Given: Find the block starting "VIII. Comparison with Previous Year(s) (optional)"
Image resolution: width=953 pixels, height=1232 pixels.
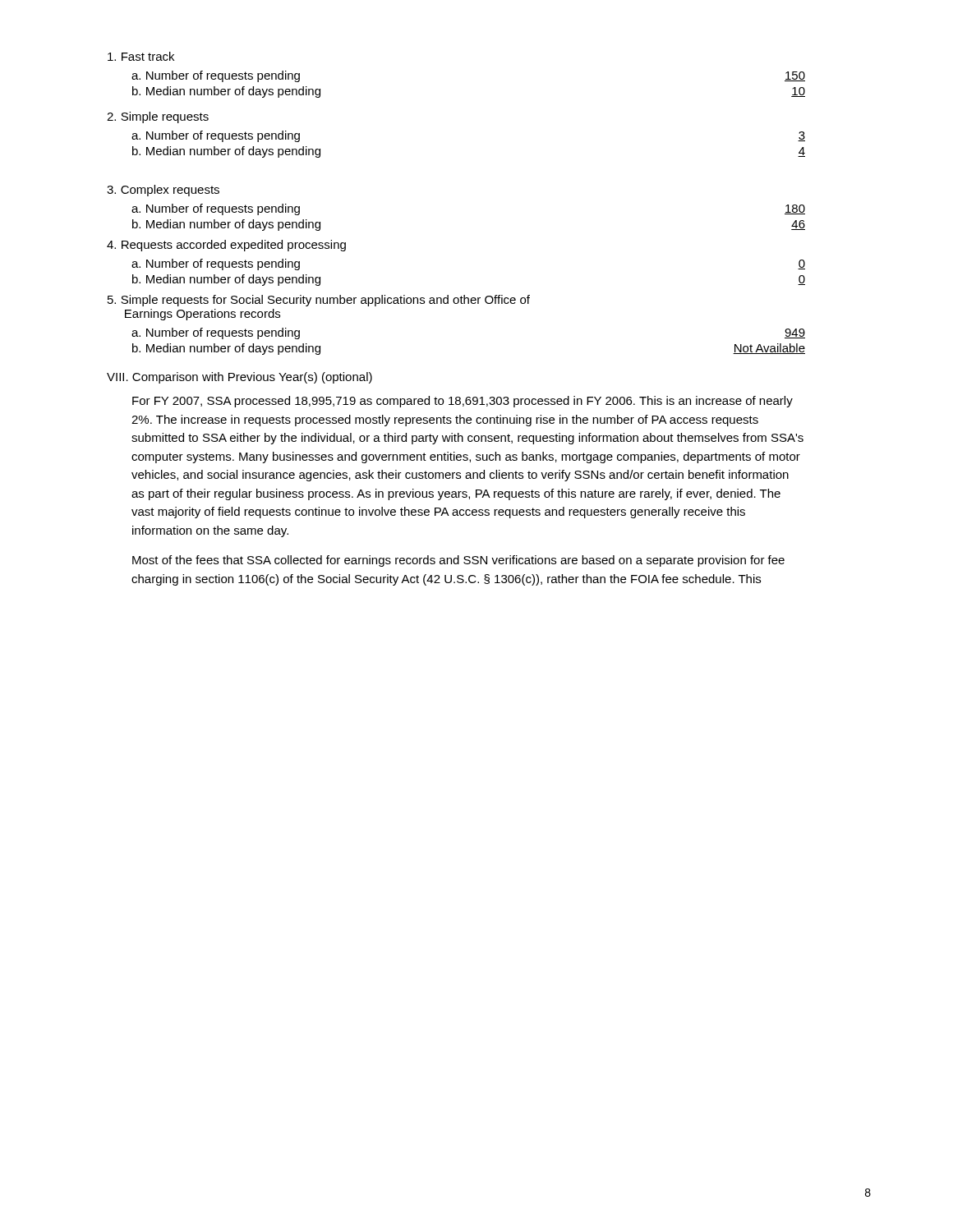Looking at the screenshot, I should 240,377.
